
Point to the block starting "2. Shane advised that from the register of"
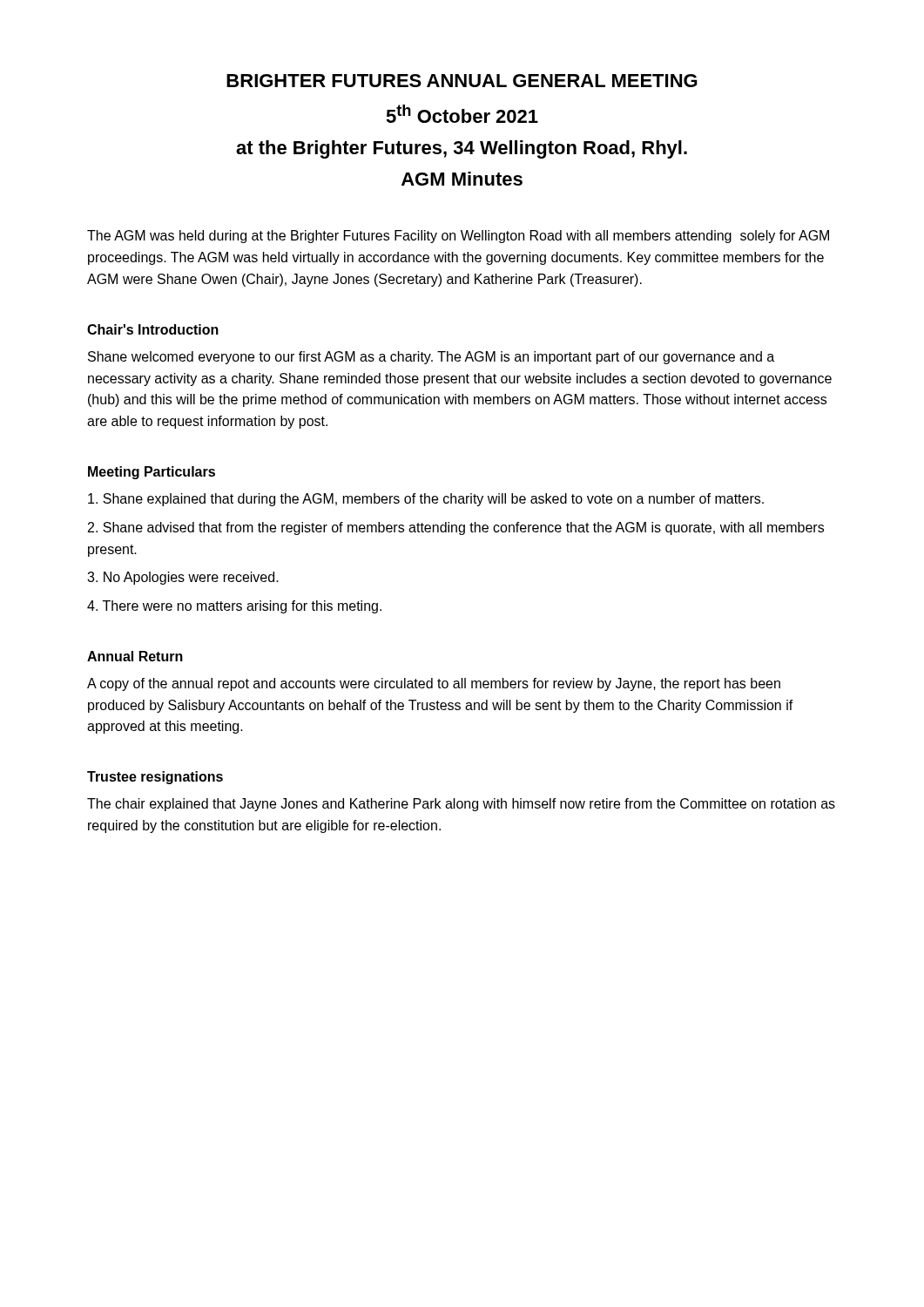click(x=456, y=538)
